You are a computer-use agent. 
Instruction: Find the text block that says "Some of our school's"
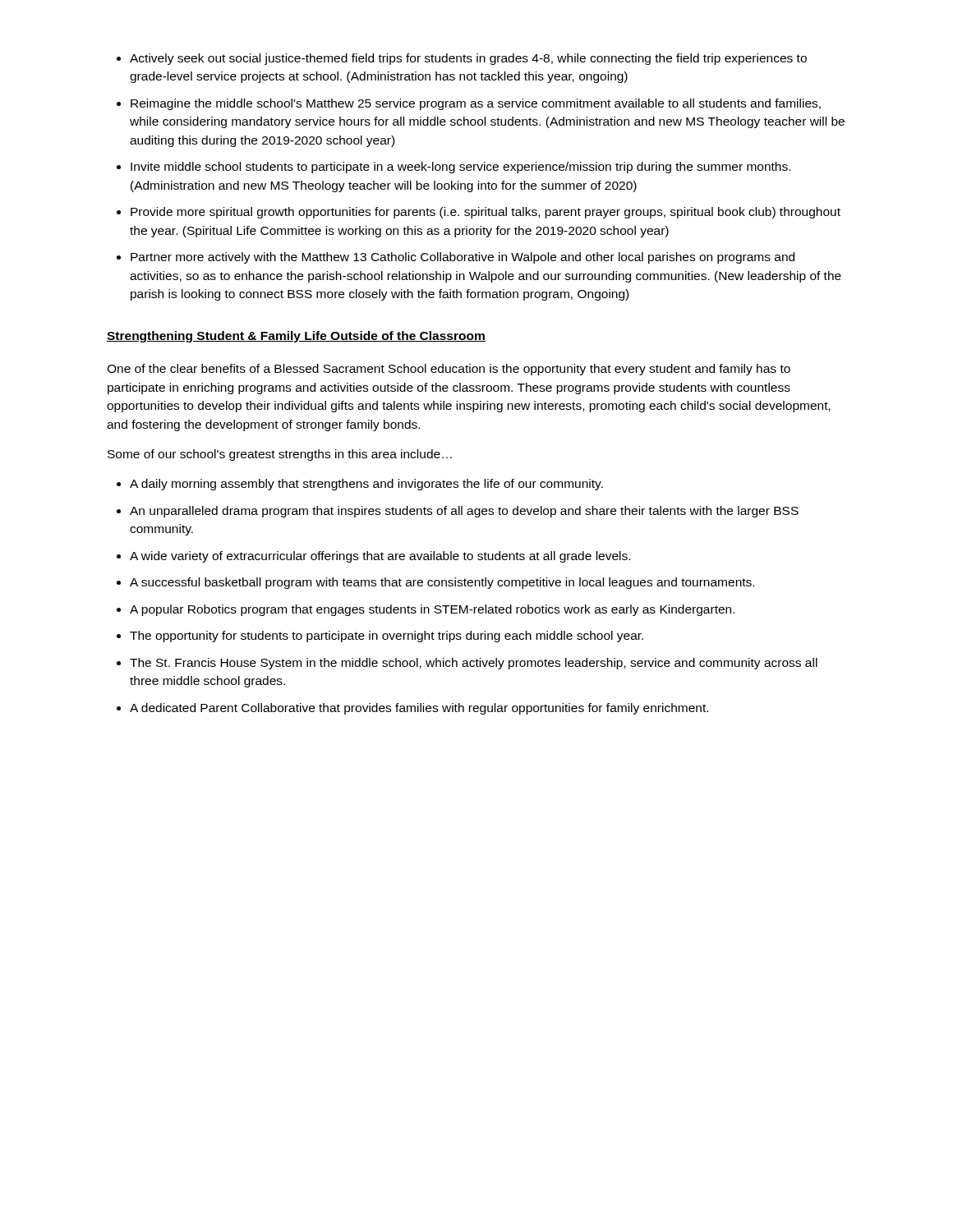point(280,454)
